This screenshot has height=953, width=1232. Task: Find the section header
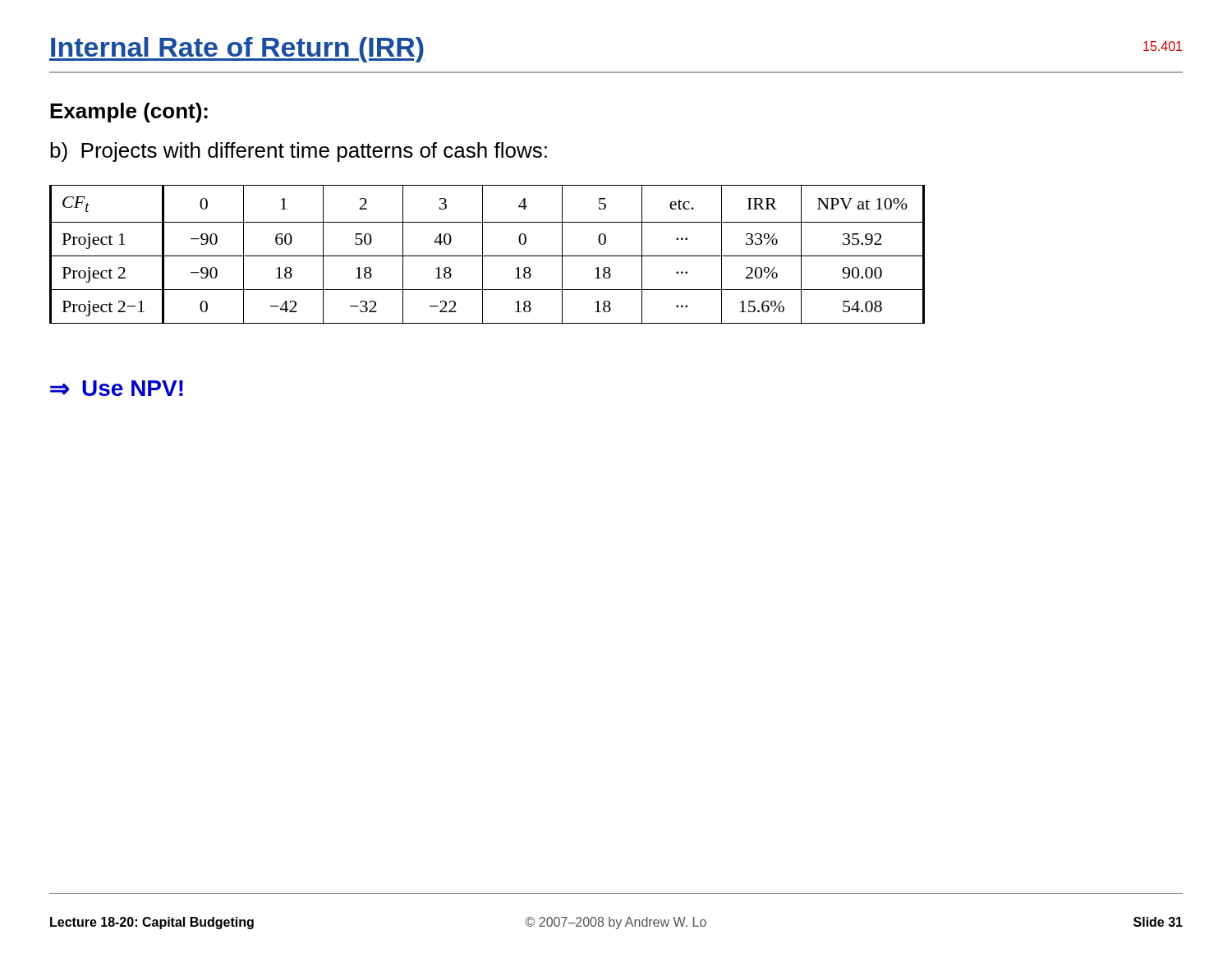click(x=129, y=111)
